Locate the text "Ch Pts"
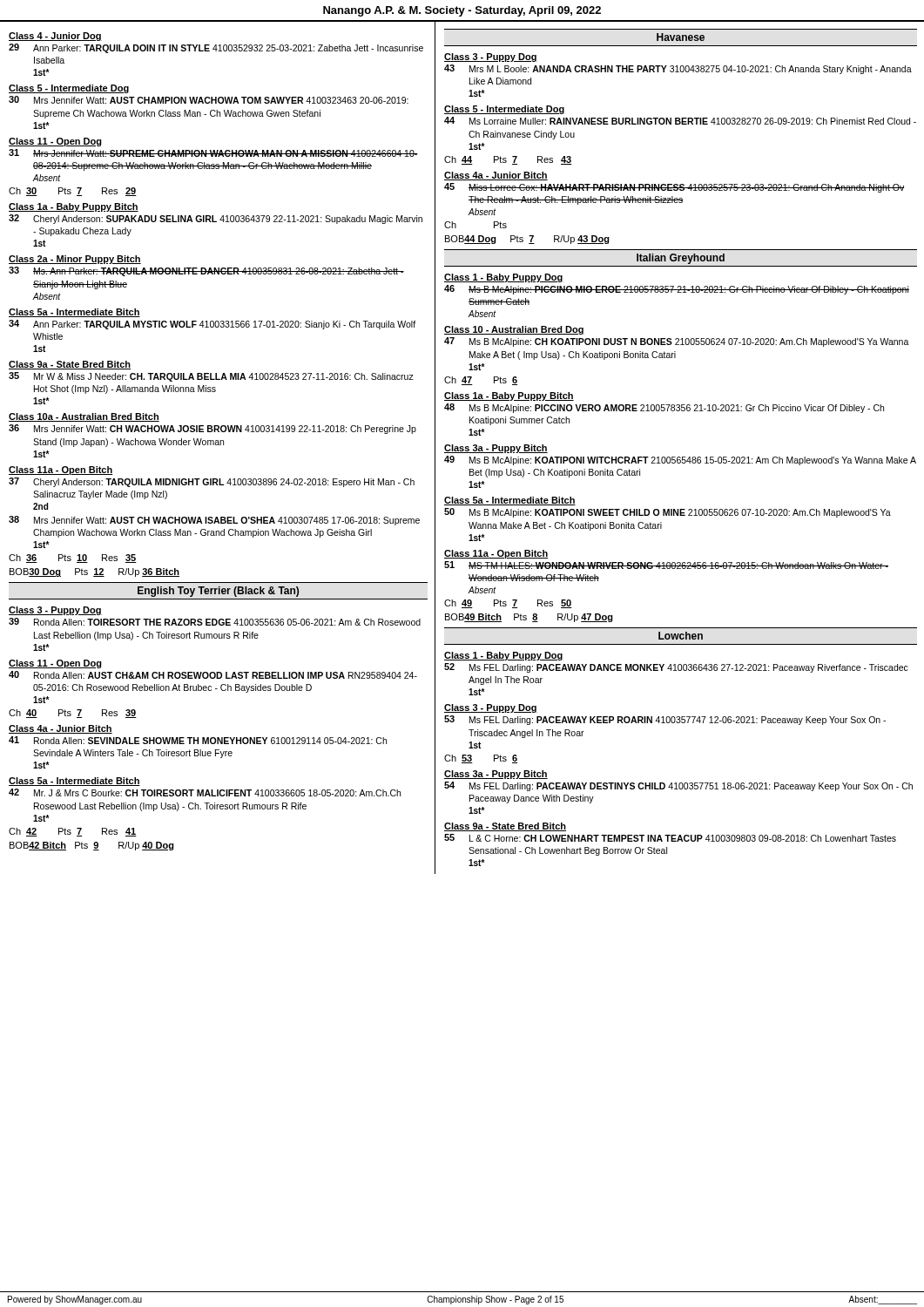The width and height of the screenshot is (924, 1307). [490, 225]
